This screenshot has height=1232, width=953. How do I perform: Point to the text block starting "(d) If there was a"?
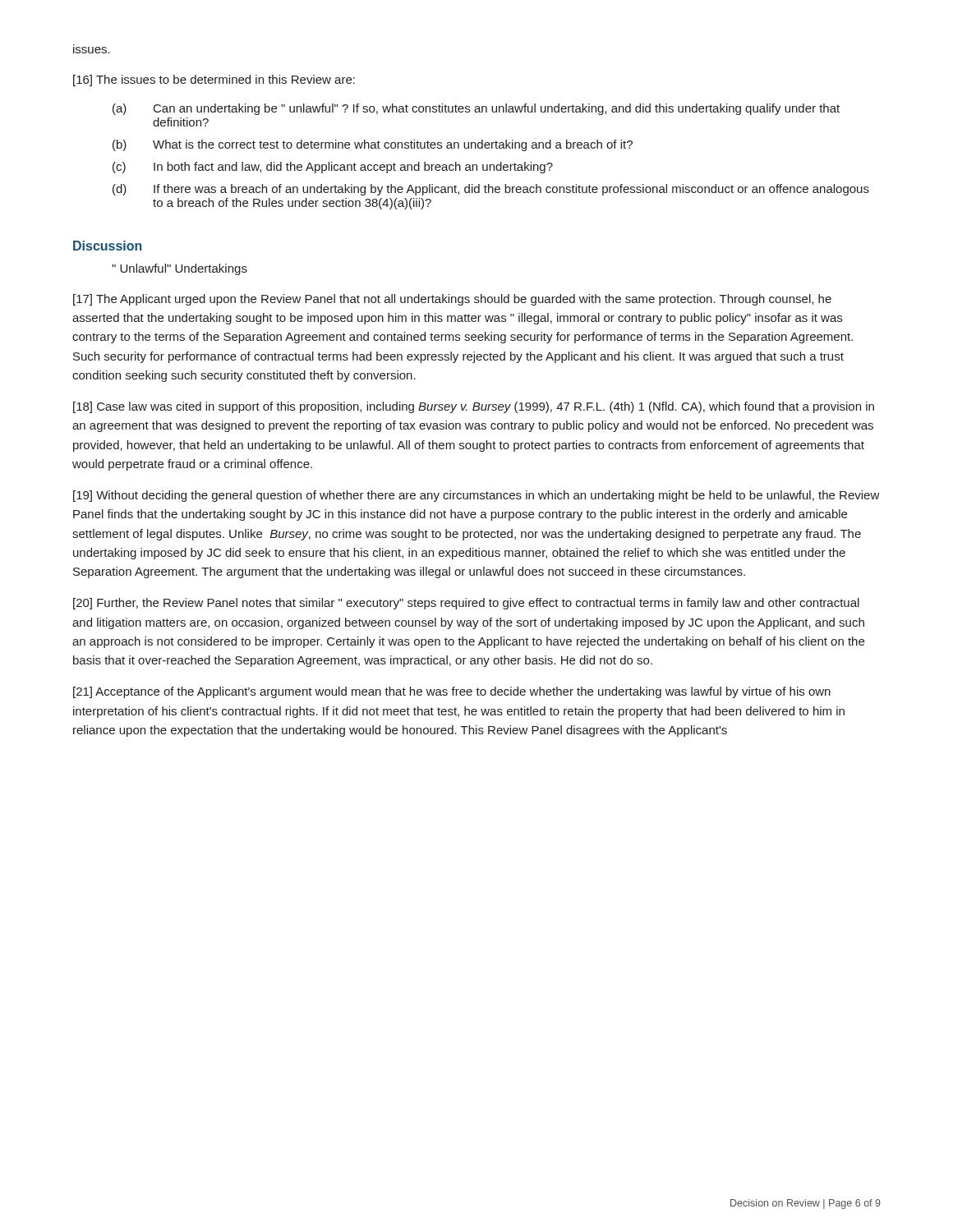coord(496,195)
